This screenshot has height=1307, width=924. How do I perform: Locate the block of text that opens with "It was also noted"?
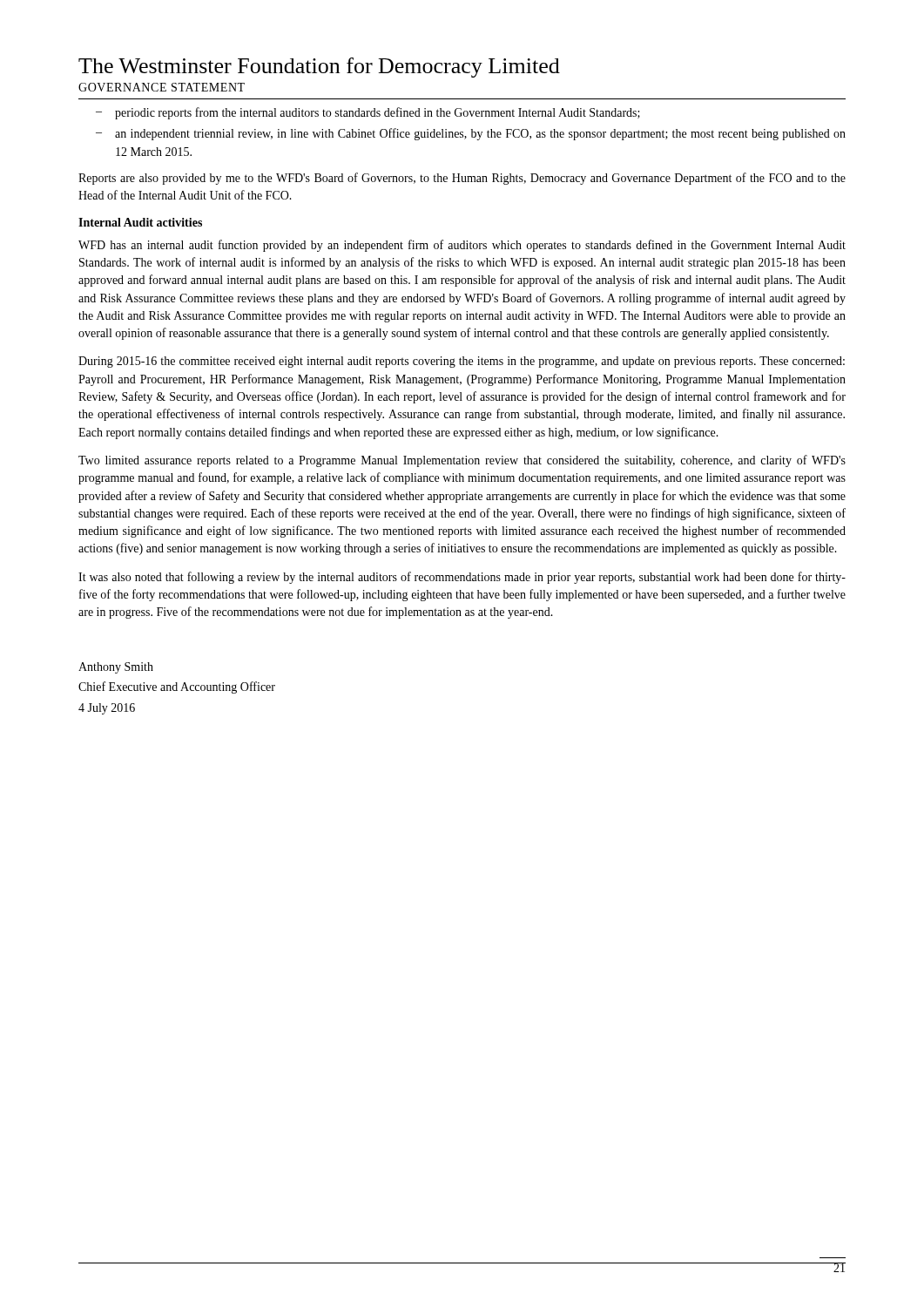coord(462,595)
